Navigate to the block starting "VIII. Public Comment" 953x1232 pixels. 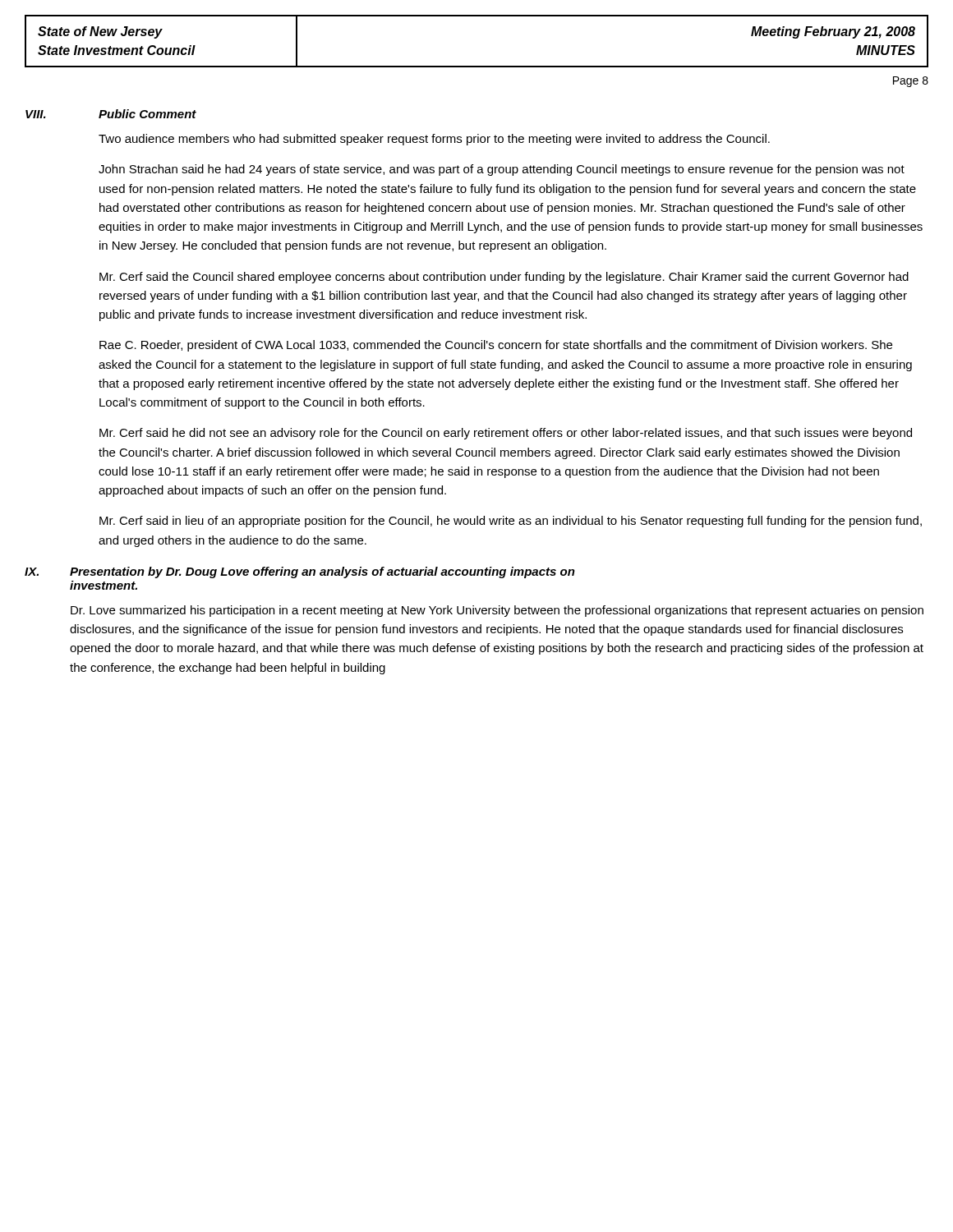tap(110, 114)
